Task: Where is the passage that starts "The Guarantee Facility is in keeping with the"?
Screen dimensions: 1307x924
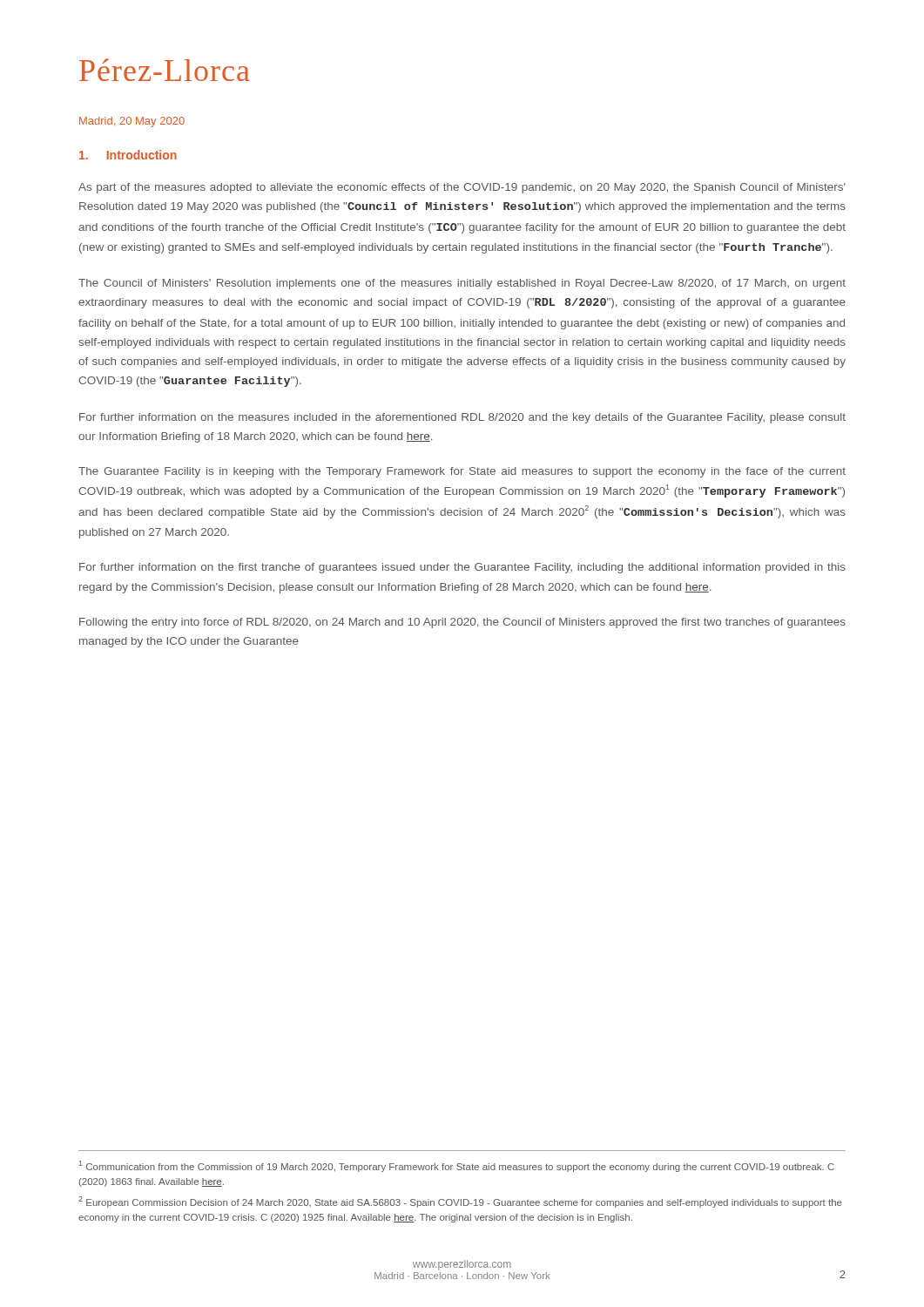Action: tap(462, 502)
